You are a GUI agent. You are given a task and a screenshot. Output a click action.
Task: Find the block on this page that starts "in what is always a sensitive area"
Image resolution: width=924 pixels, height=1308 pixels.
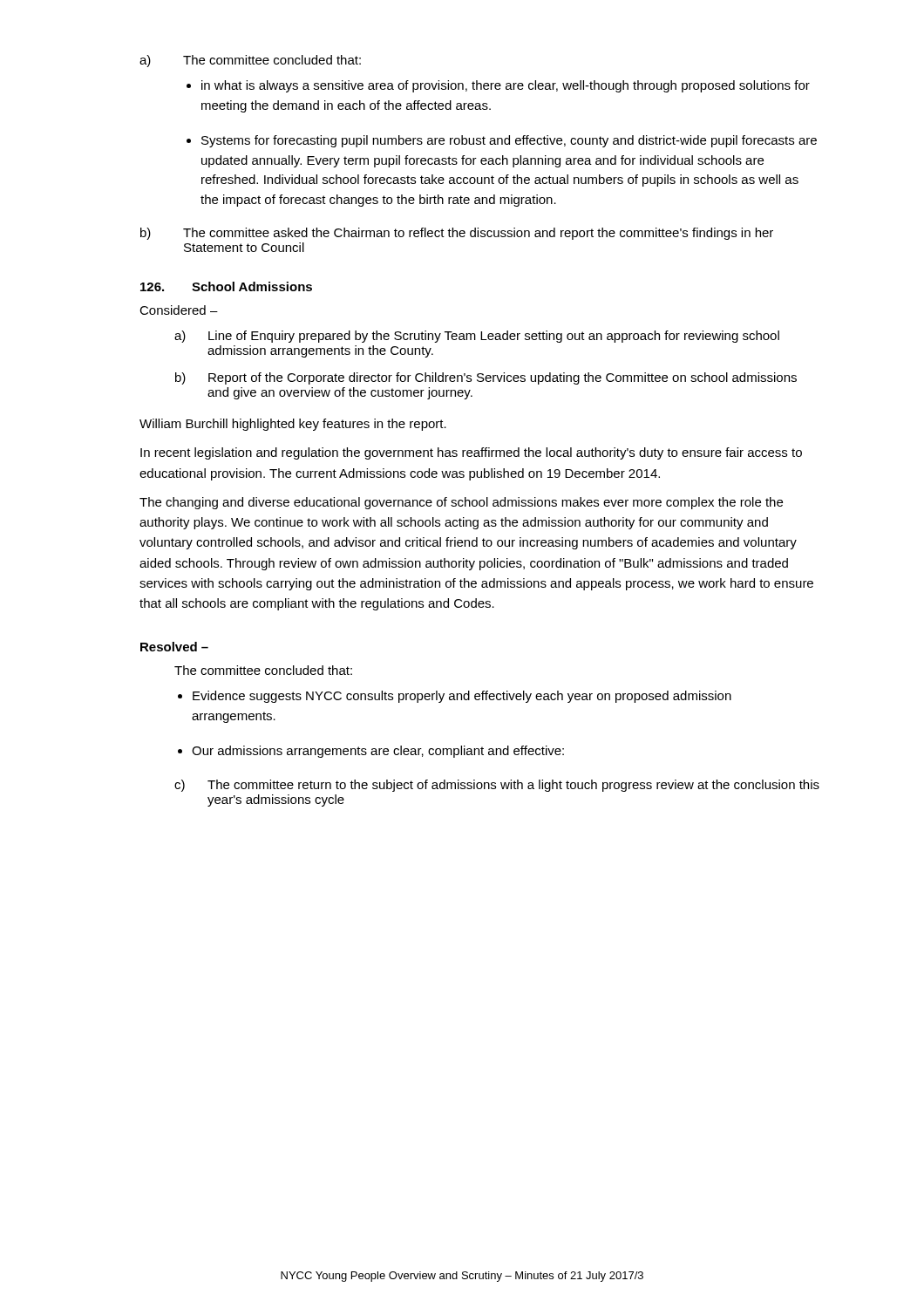505,95
